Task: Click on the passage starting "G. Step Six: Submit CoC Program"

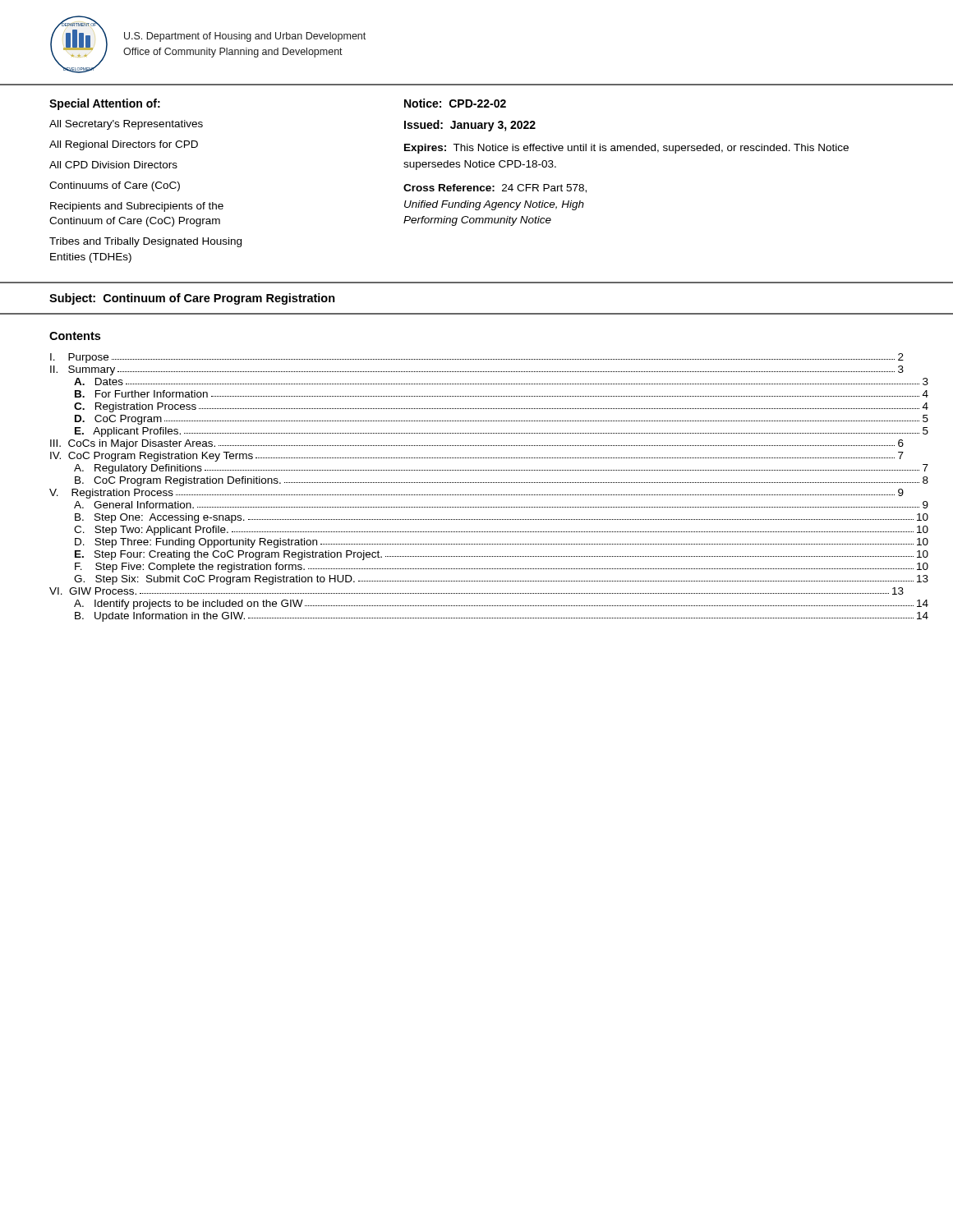Action: [x=501, y=579]
